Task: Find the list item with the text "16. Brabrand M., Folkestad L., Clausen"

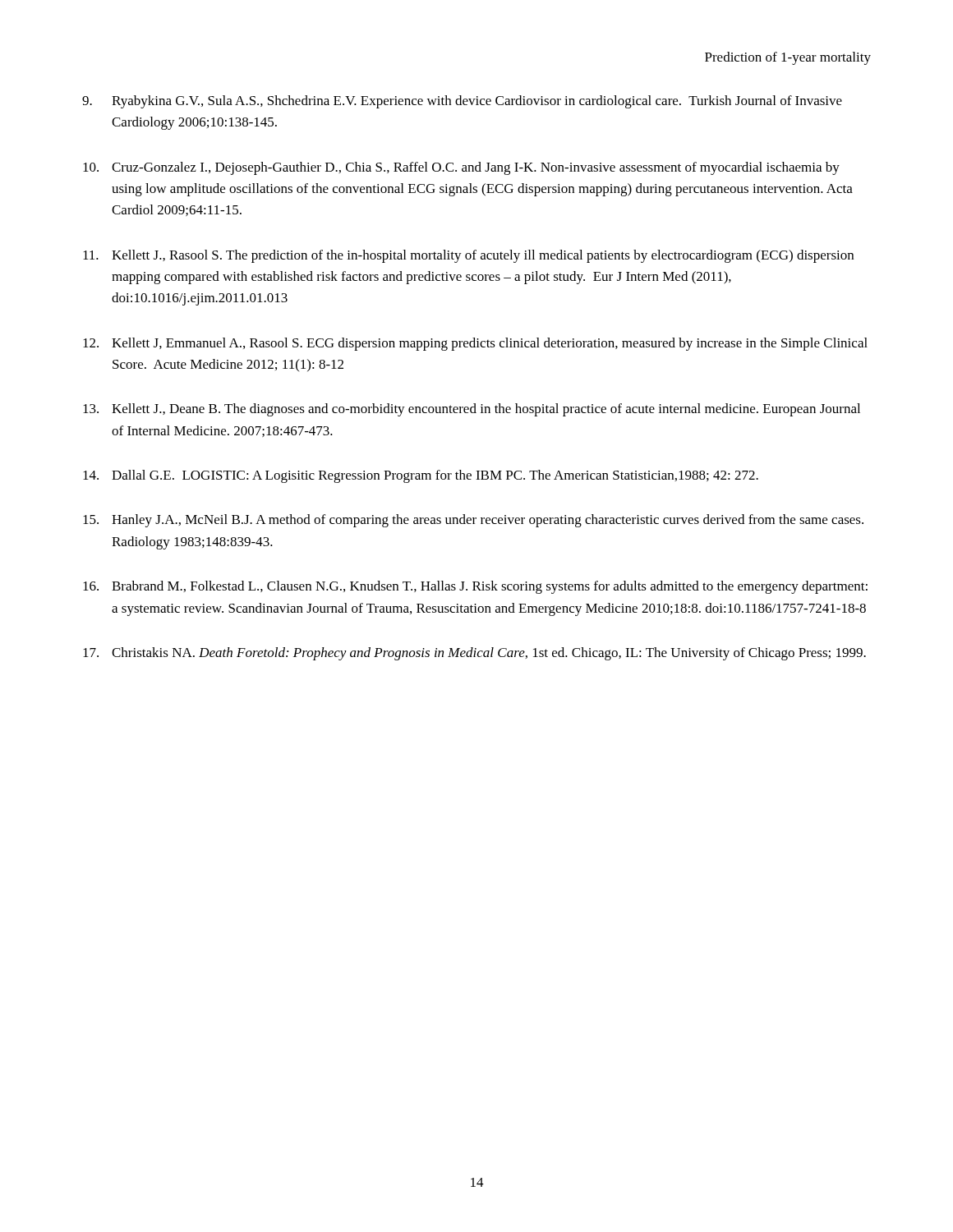Action: pyautogui.click(x=476, y=598)
